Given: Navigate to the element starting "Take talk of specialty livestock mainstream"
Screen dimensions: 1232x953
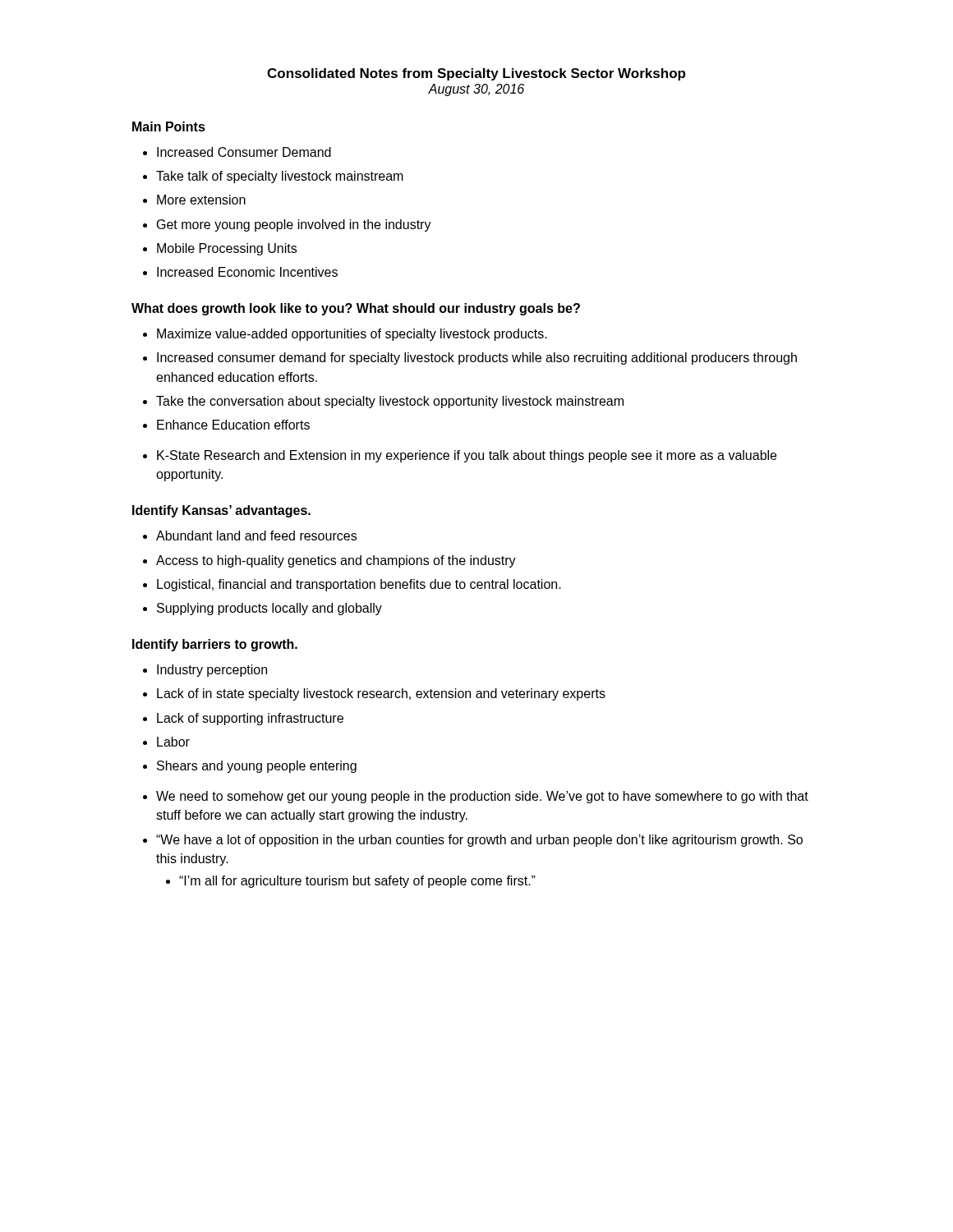Looking at the screenshot, I should click(x=280, y=177).
